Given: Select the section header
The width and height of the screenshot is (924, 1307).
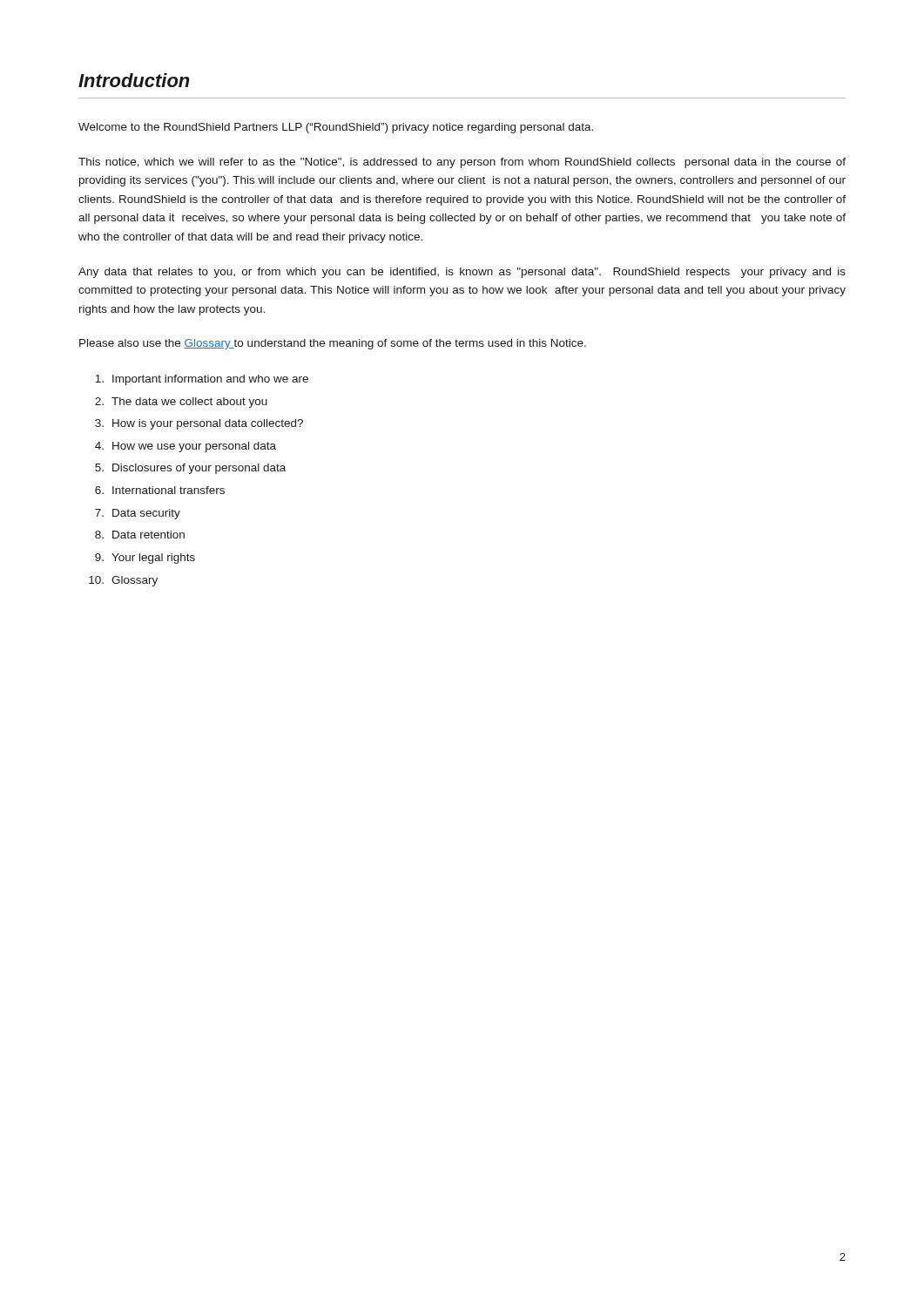Looking at the screenshot, I should click(134, 81).
